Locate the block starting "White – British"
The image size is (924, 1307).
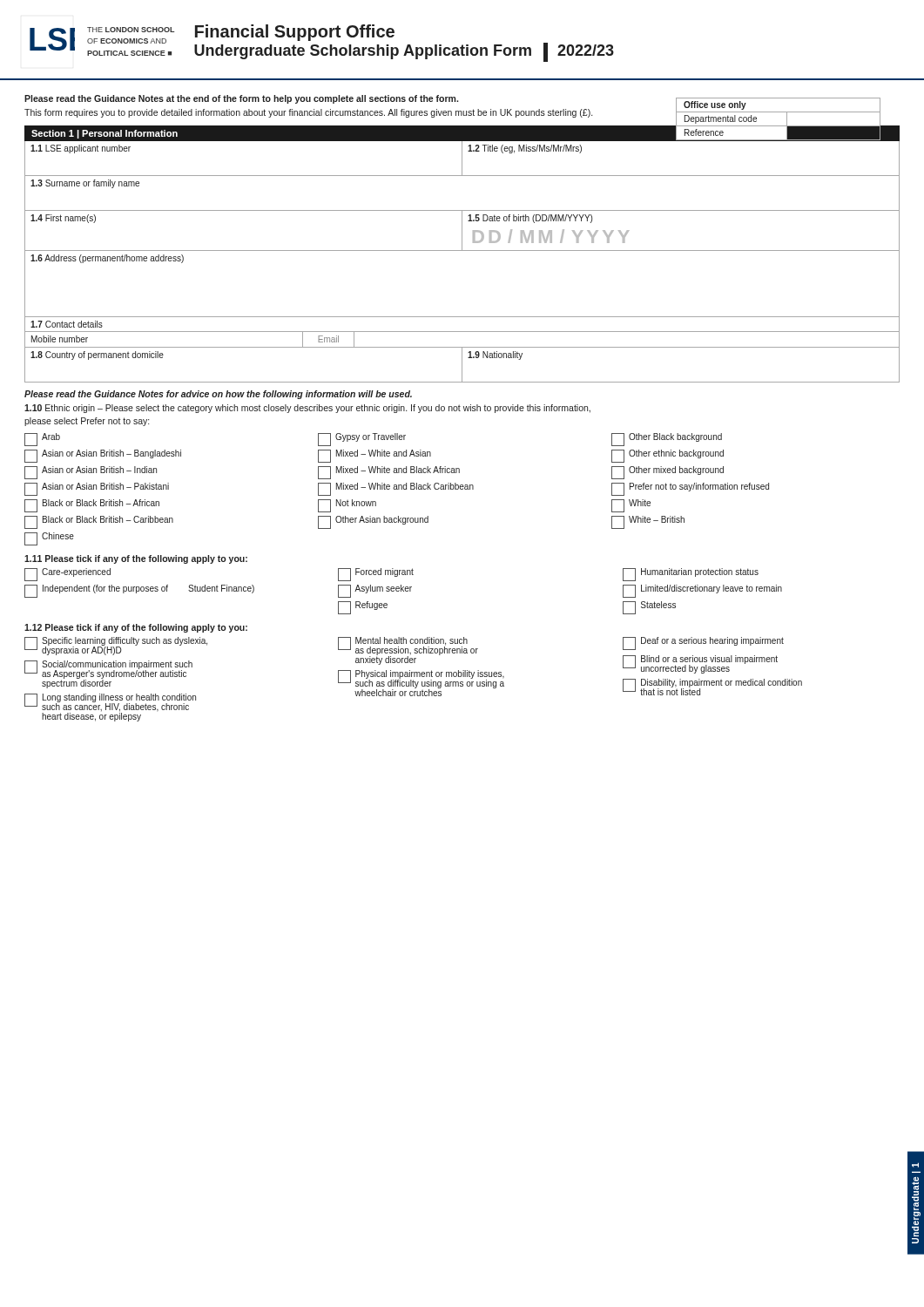coord(648,522)
